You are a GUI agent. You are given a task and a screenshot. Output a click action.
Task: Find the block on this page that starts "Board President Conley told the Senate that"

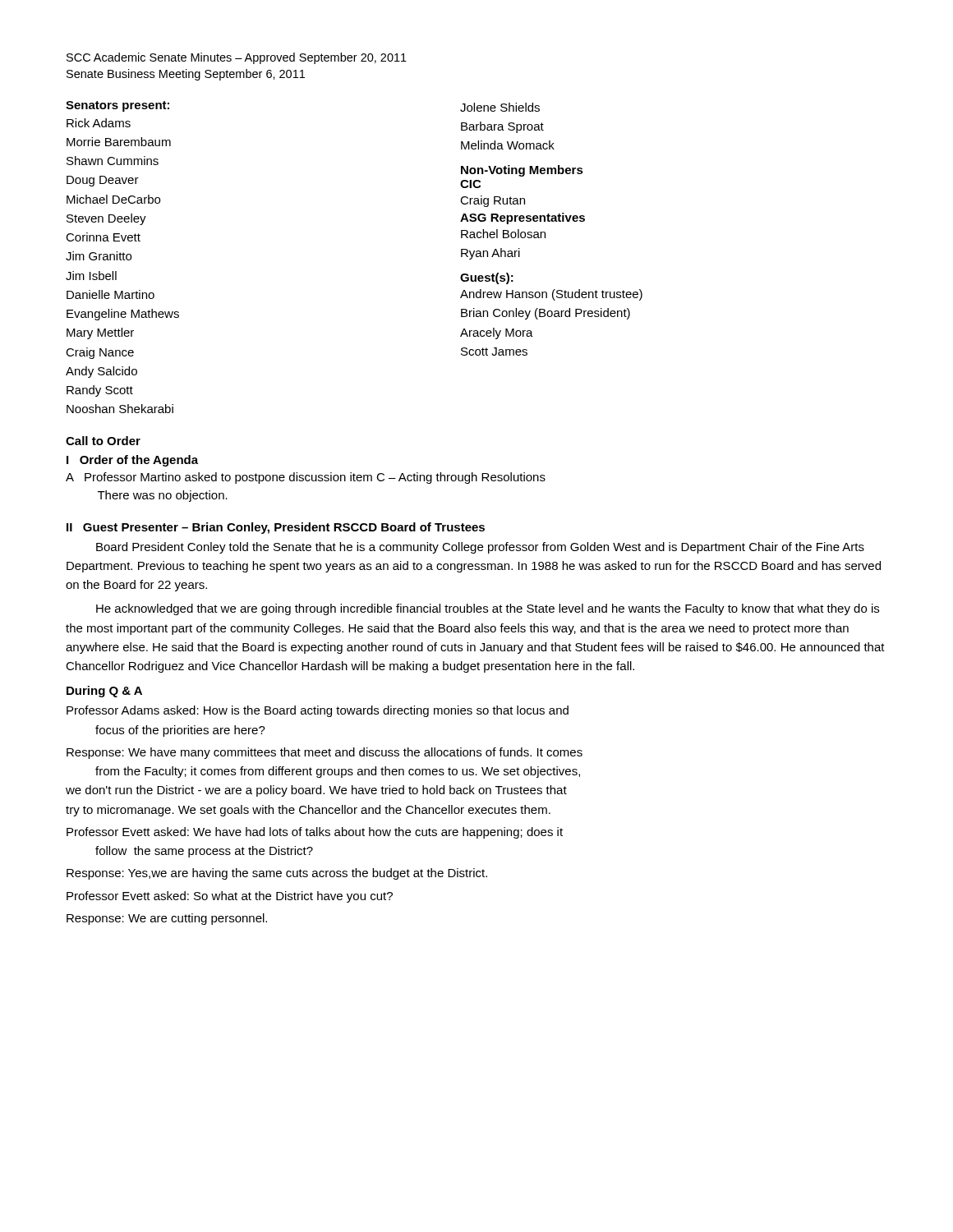pyautogui.click(x=474, y=565)
